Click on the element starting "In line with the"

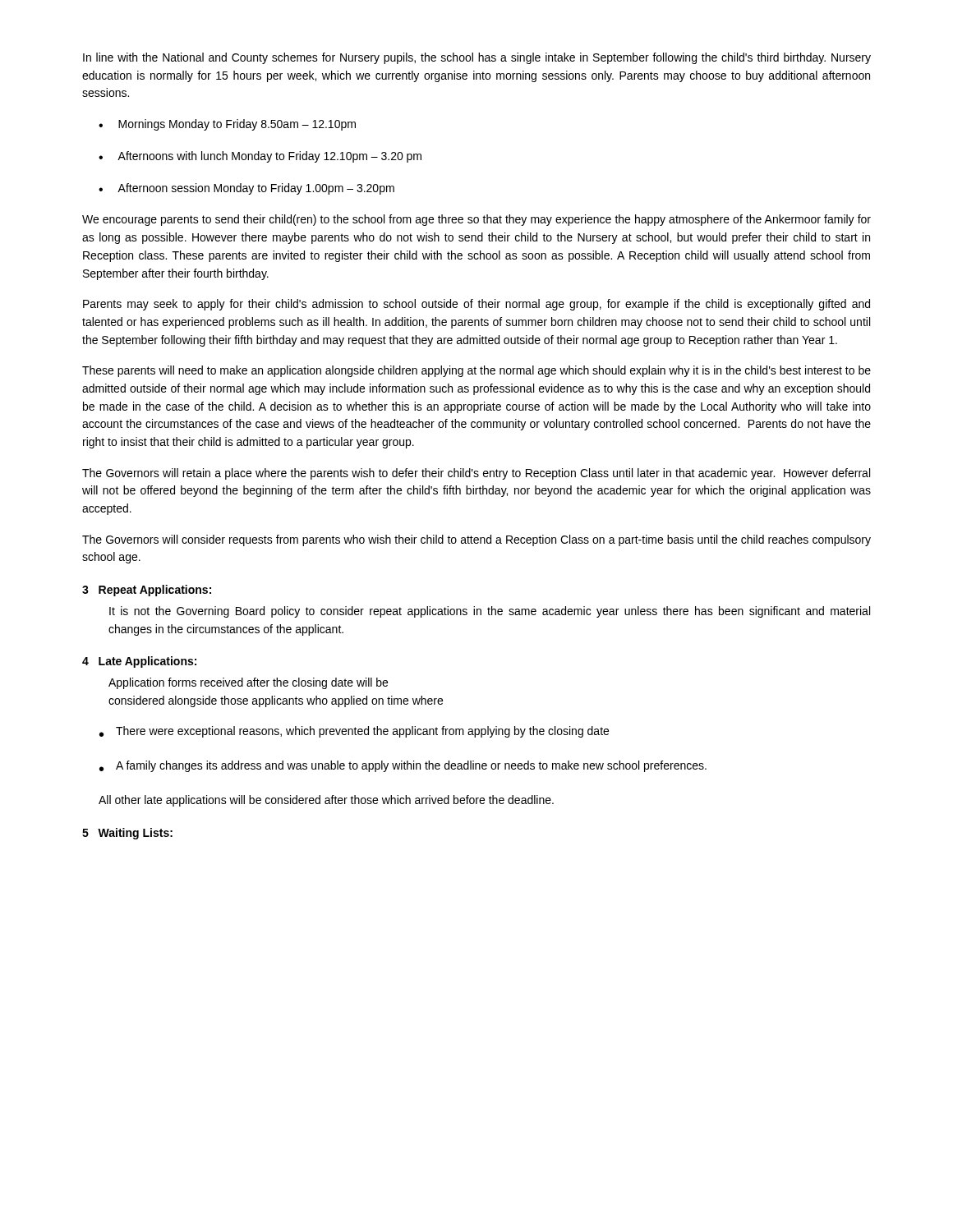476,75
